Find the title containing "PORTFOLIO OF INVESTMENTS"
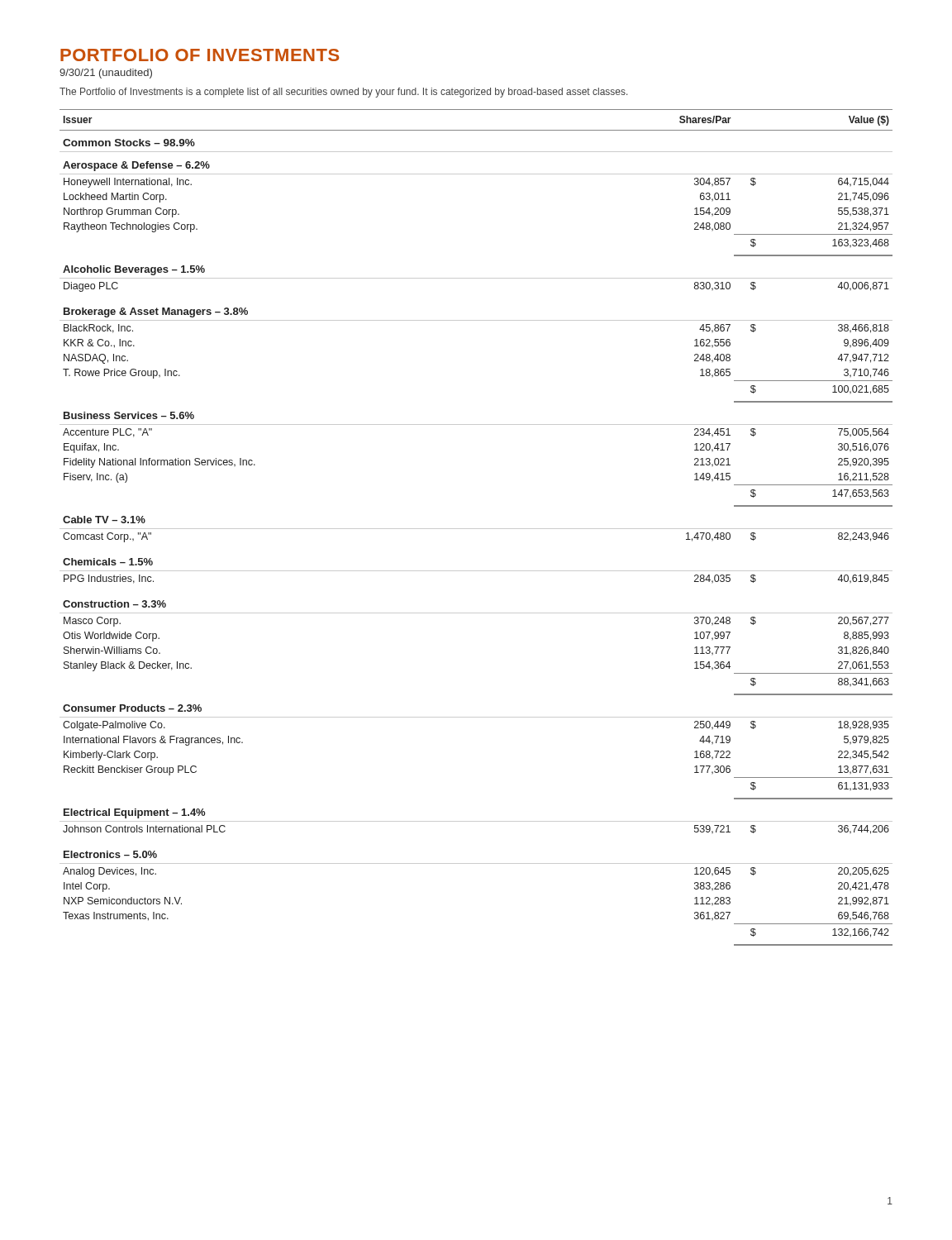 tap(200, 55)
